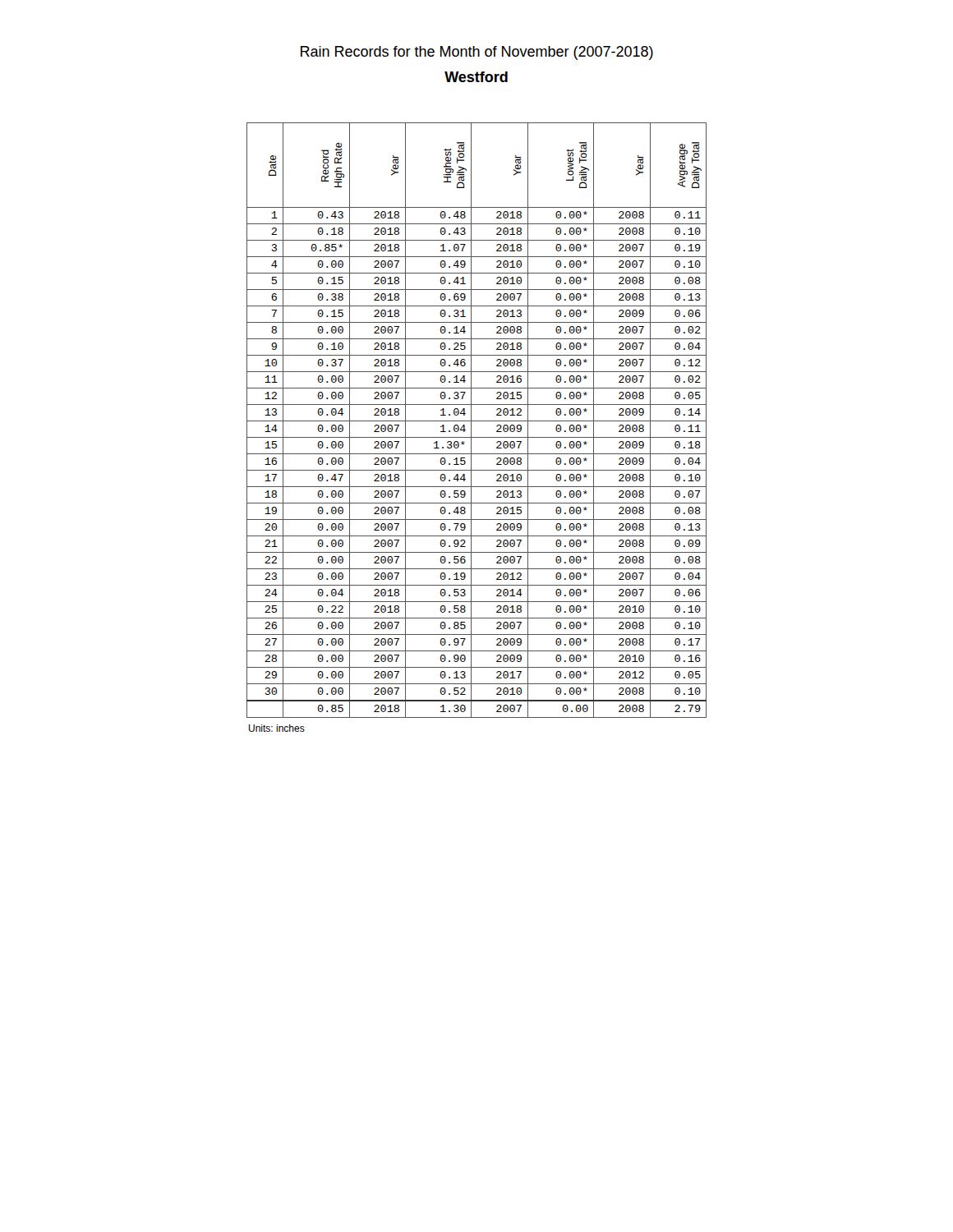953x1232 pixels.
Task: Select the table that reads "Avgerage Daily Total"
Action: pos(476,428)
